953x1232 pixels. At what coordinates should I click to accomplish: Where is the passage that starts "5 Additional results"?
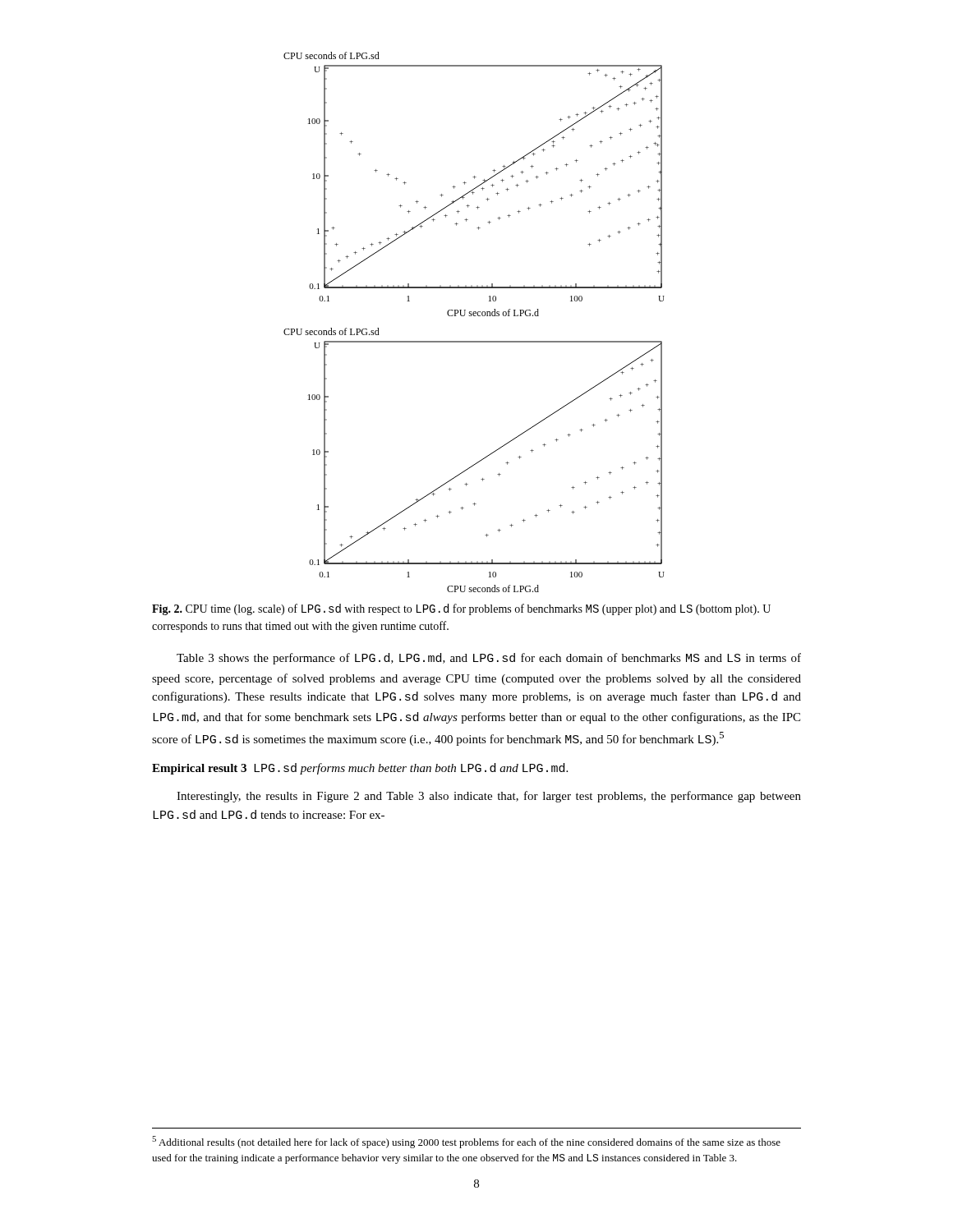[x=466, y=1149]
